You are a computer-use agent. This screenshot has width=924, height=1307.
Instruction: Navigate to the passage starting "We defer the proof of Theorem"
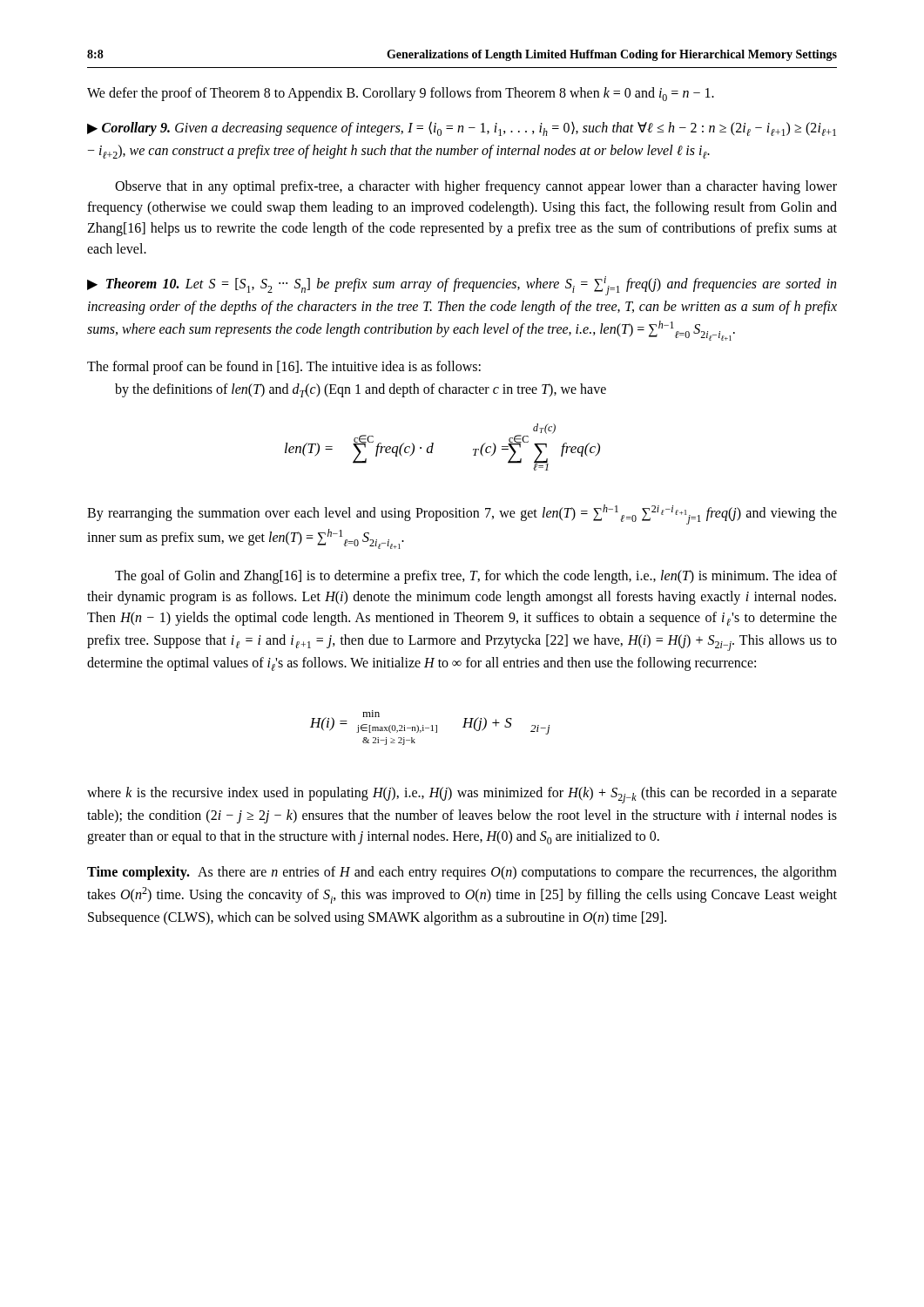pyautogui.click(x=401, y=95)
